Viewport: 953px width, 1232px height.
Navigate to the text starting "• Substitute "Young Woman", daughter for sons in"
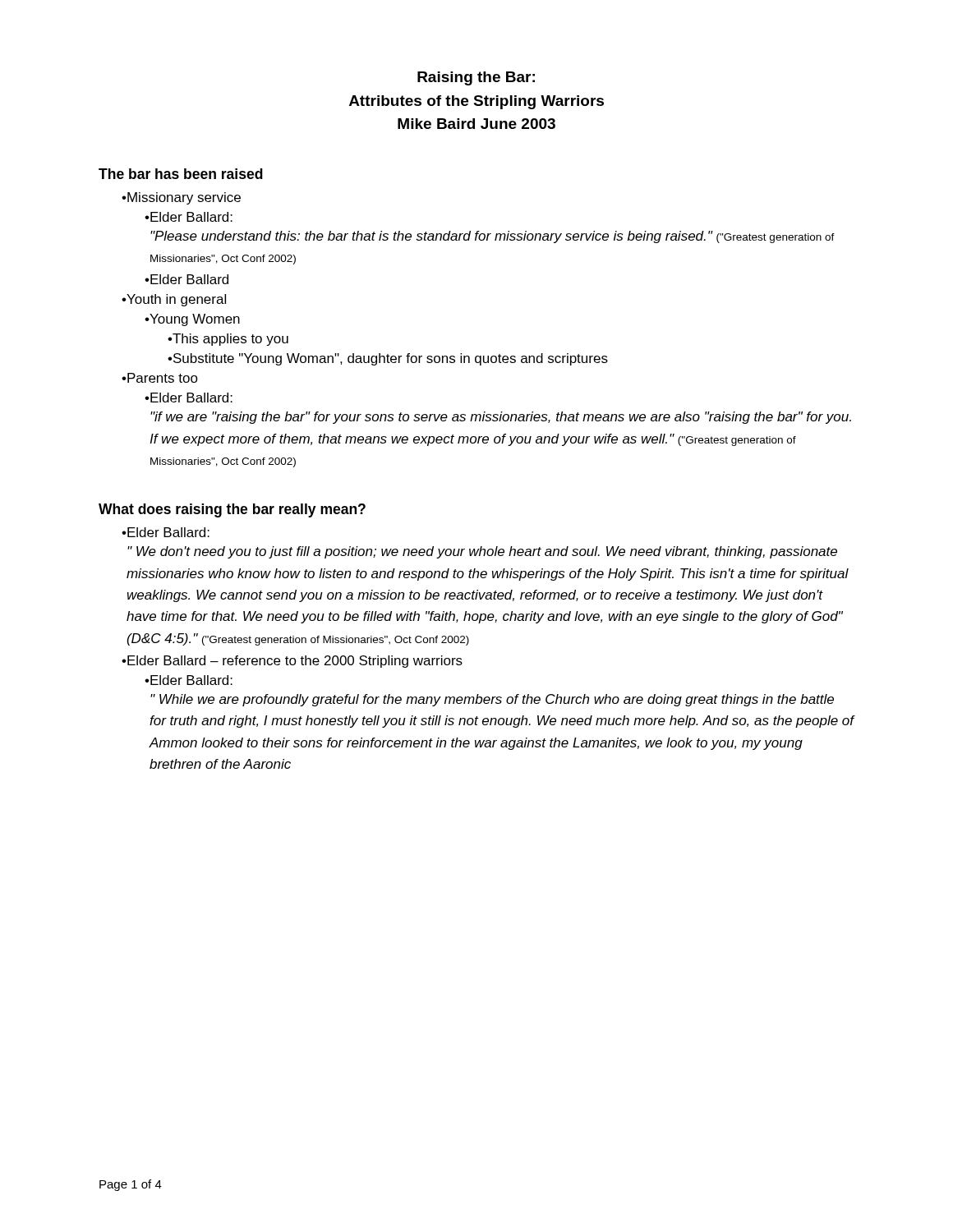pos(388,359)
